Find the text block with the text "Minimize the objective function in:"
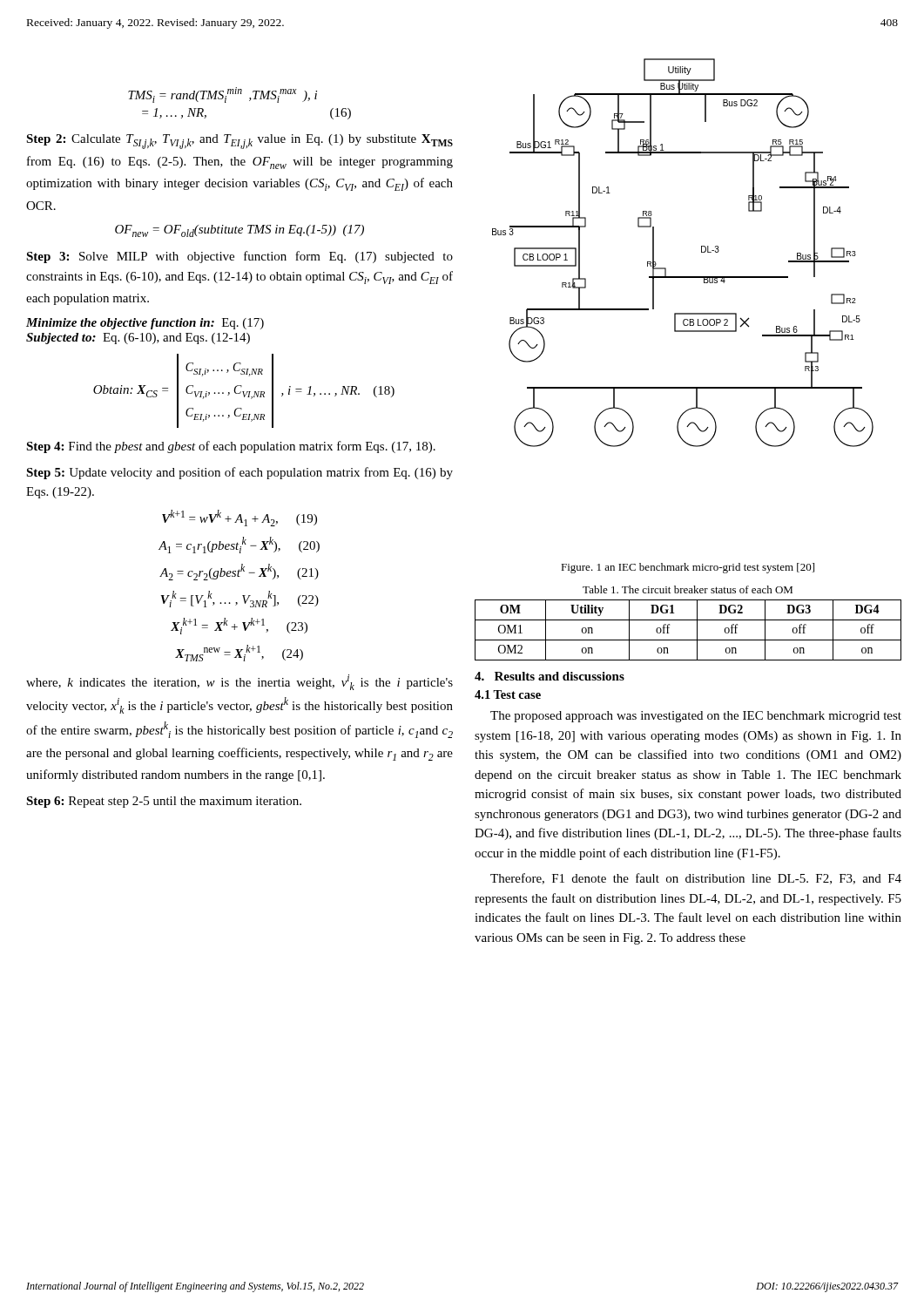The height and width of the screenshot is (1307, 924). [x=240, y=330]
